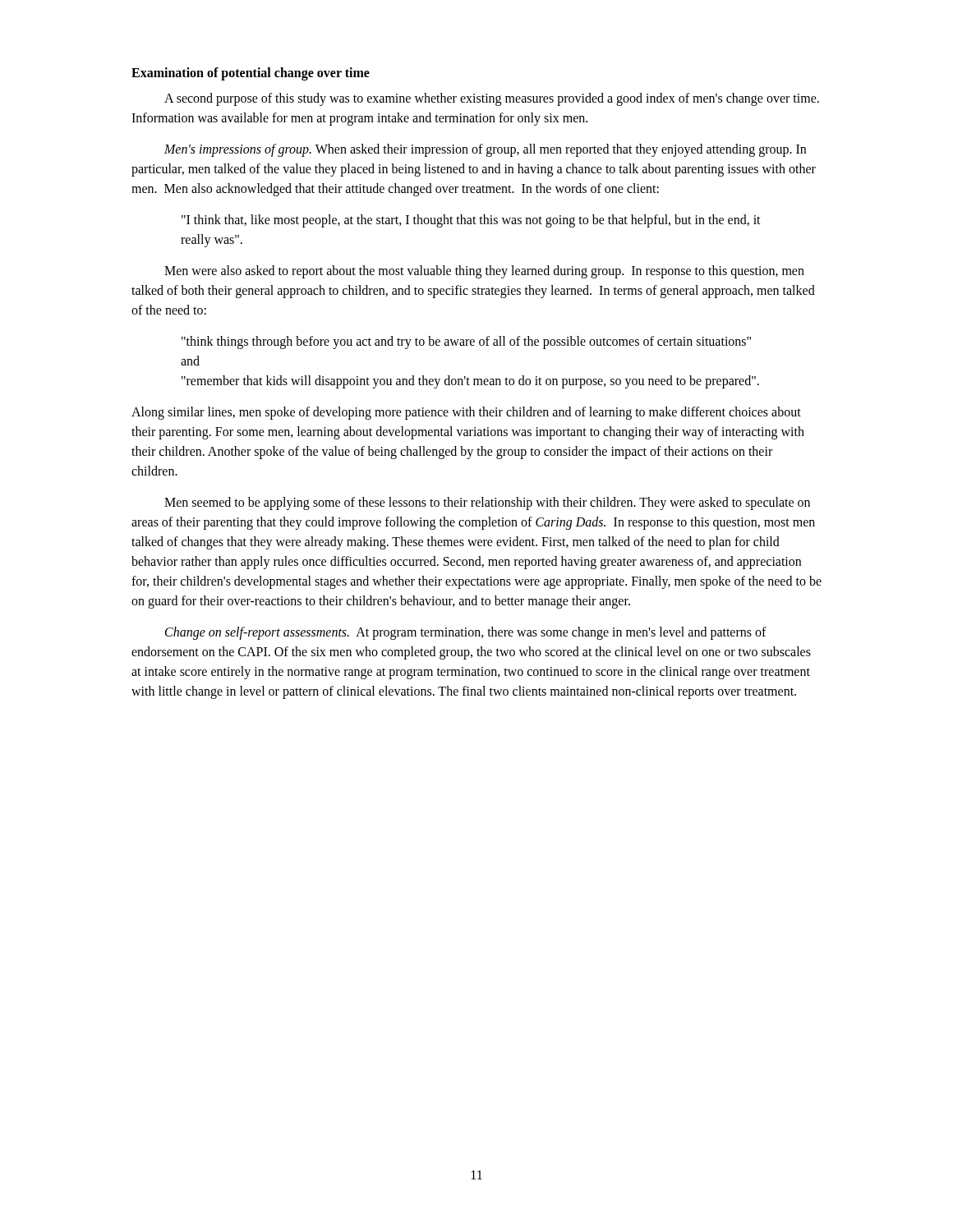Find the block on this page that starts "Men were also asked to report about"
The height and width of the screenshot is (1232, 953).
(x=473, y=290)
